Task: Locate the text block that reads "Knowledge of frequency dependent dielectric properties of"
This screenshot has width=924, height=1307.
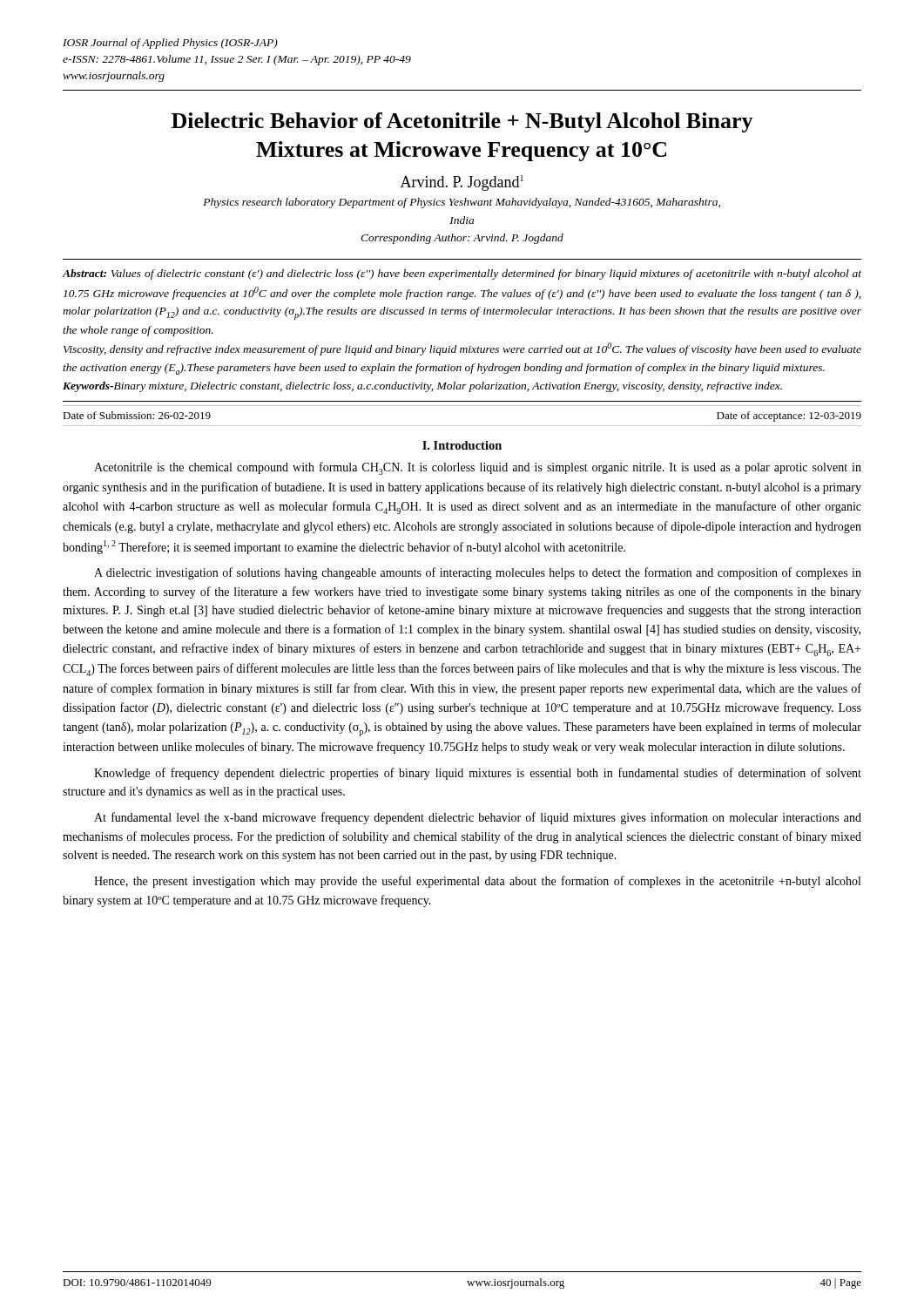Action: pos(462,783)
